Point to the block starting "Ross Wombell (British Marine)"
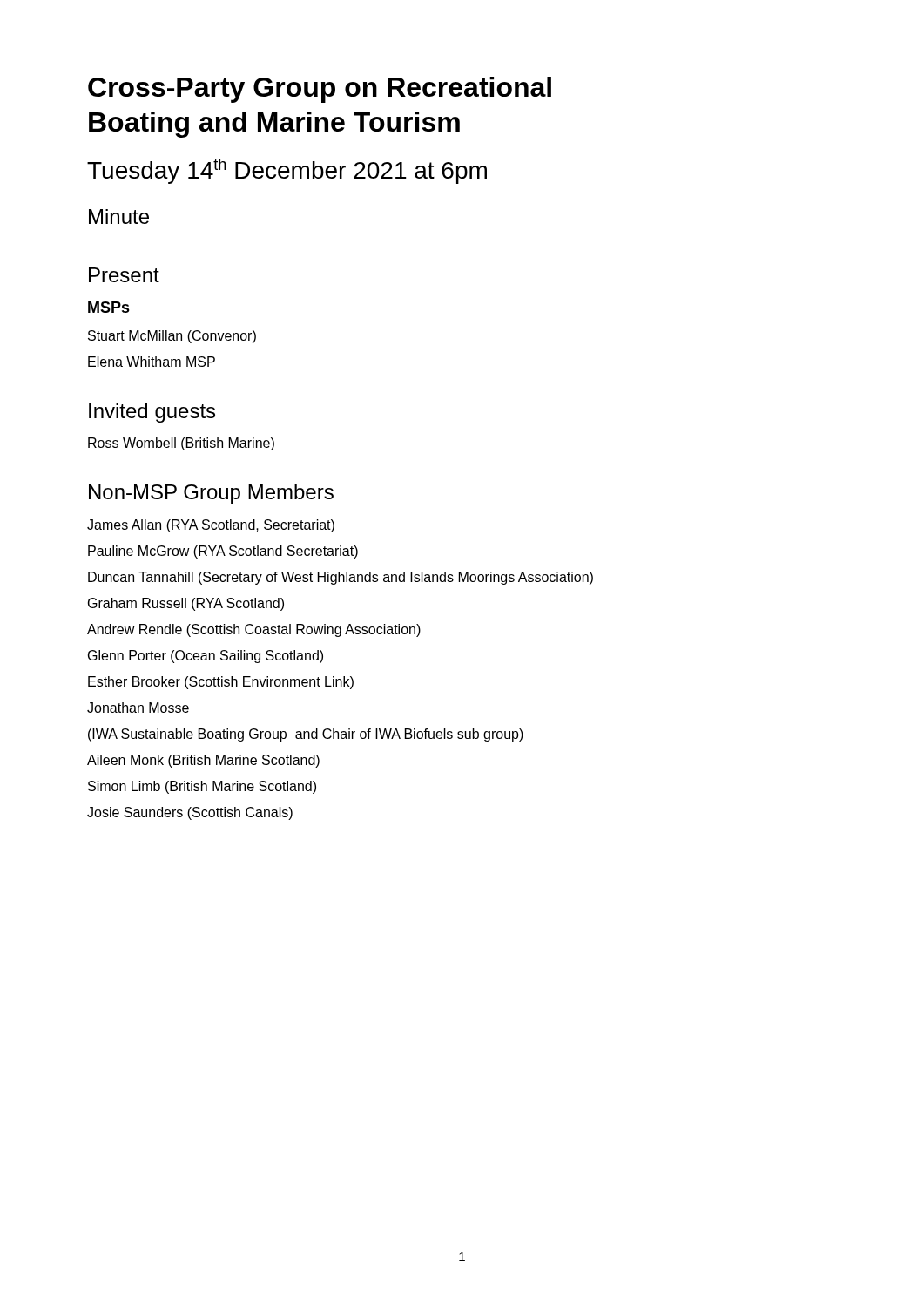 [x=181, y=443]
